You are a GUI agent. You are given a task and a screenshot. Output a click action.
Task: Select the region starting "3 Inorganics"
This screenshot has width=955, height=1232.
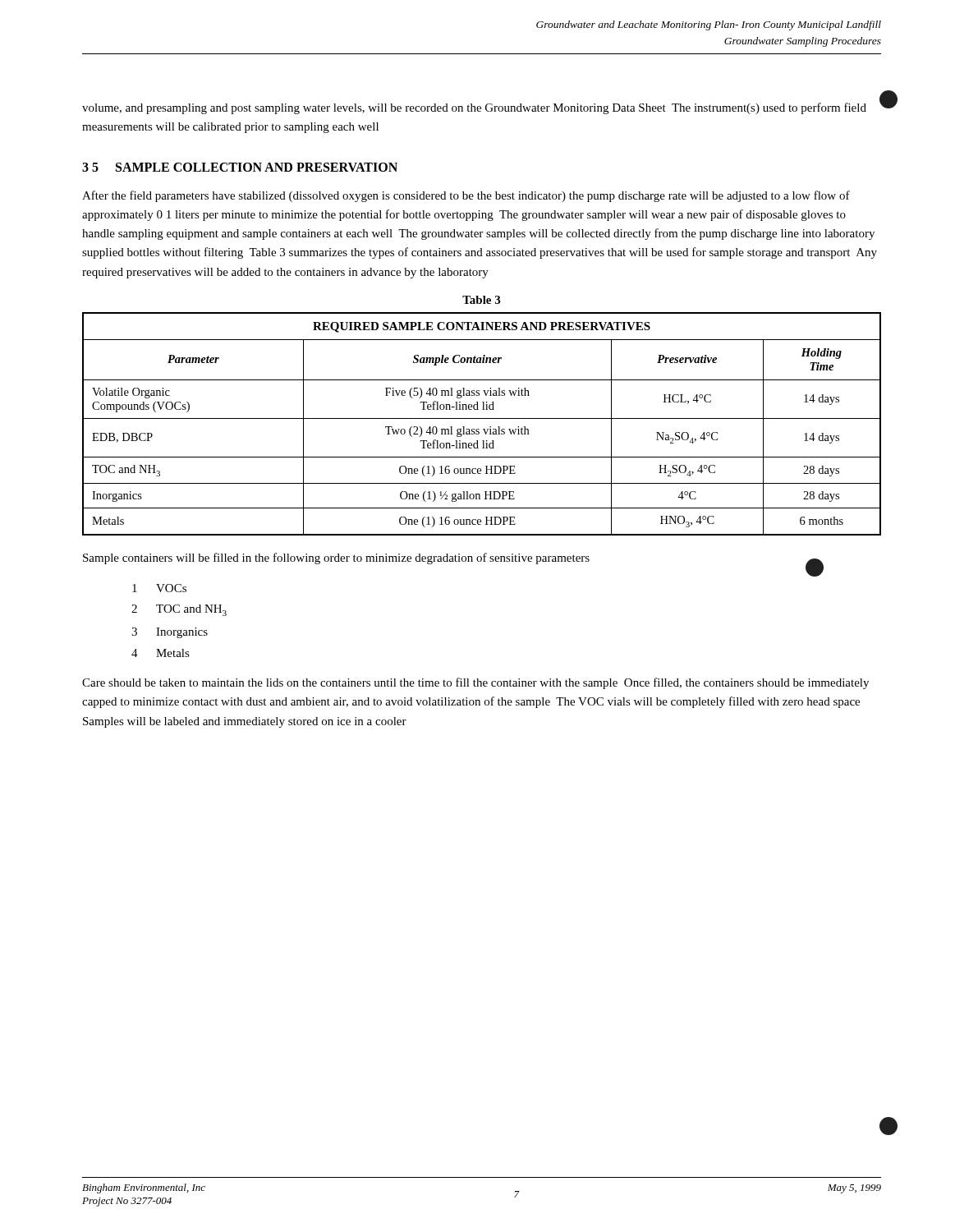pos(170,632)
